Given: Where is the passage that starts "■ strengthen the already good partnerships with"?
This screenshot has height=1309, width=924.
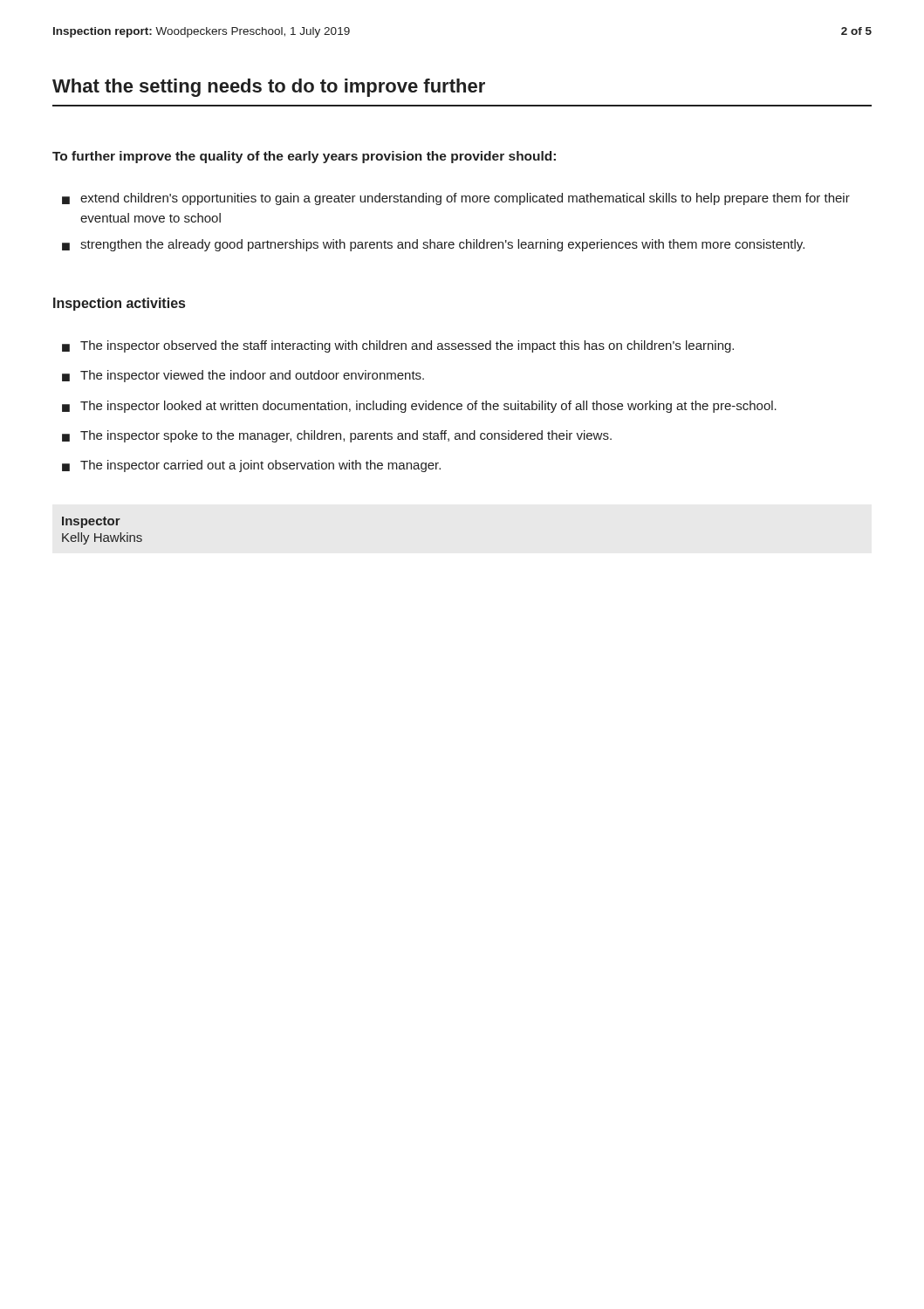Looking at the screenshot, I should (433, 246).
